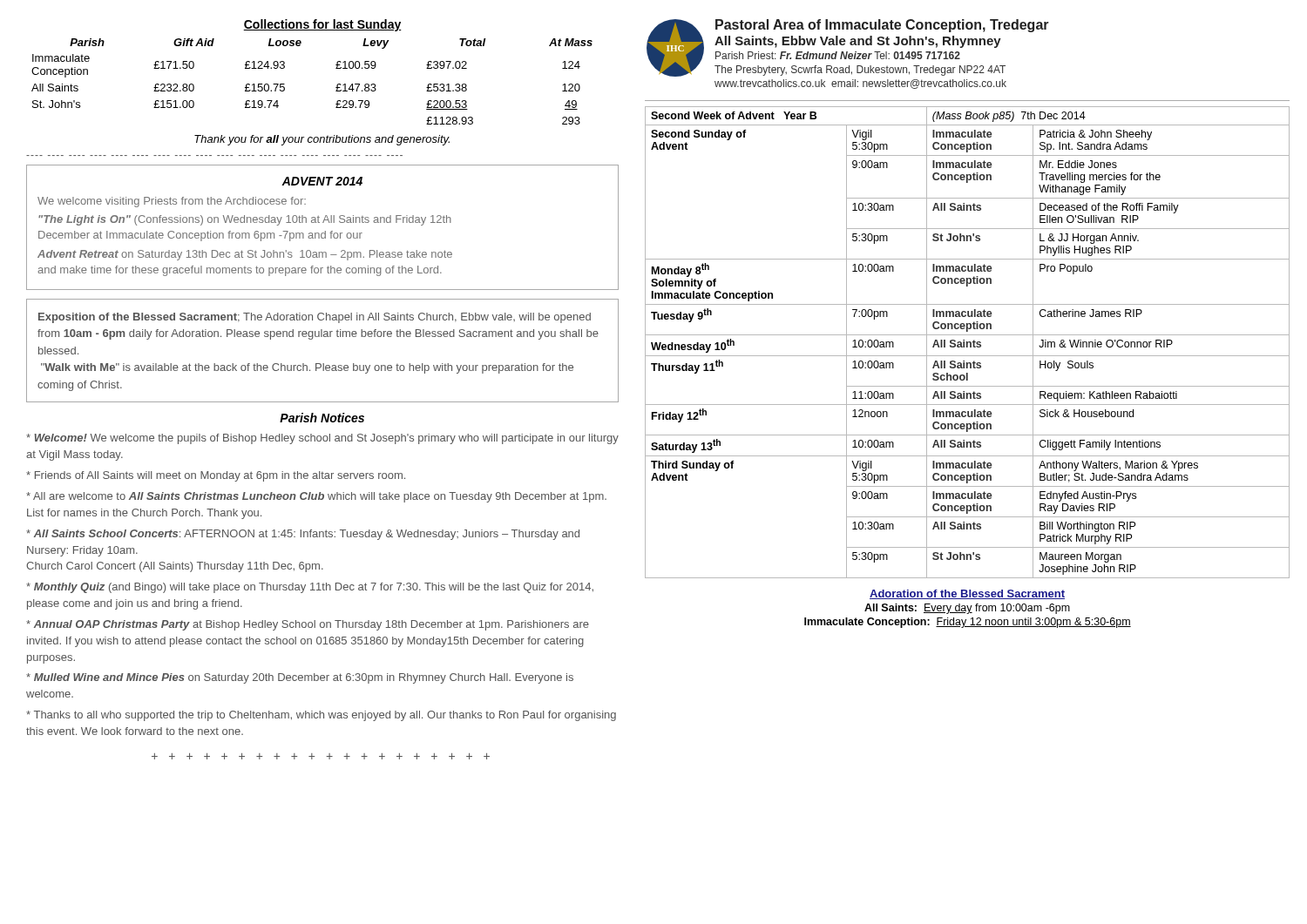Click on the text block that says ""The Light is On" (Confessions) on Wednesday"

pyautogui.click(x=245, y=227)
